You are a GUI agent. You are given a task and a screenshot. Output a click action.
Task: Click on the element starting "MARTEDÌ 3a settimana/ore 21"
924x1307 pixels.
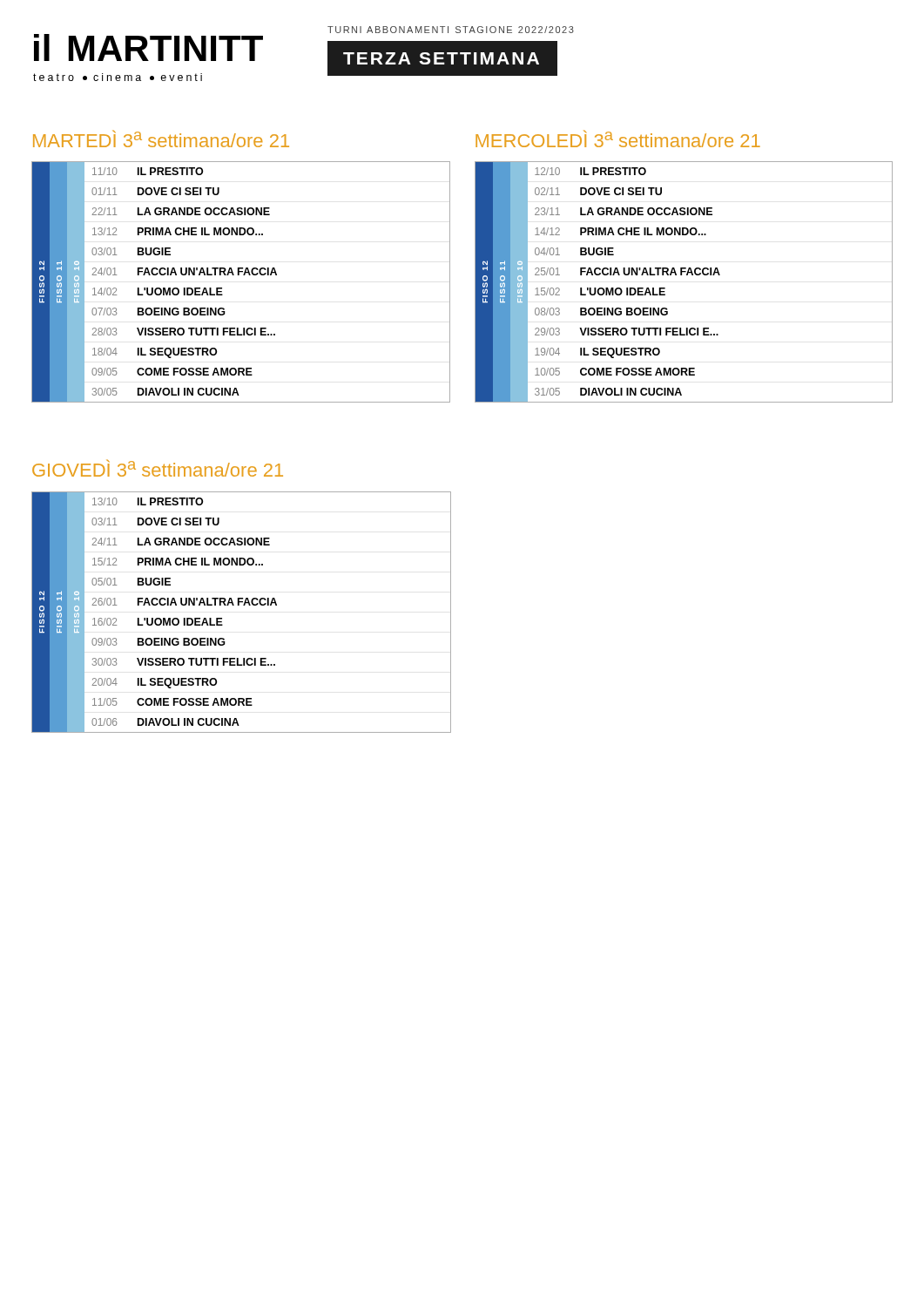point(161,139)
